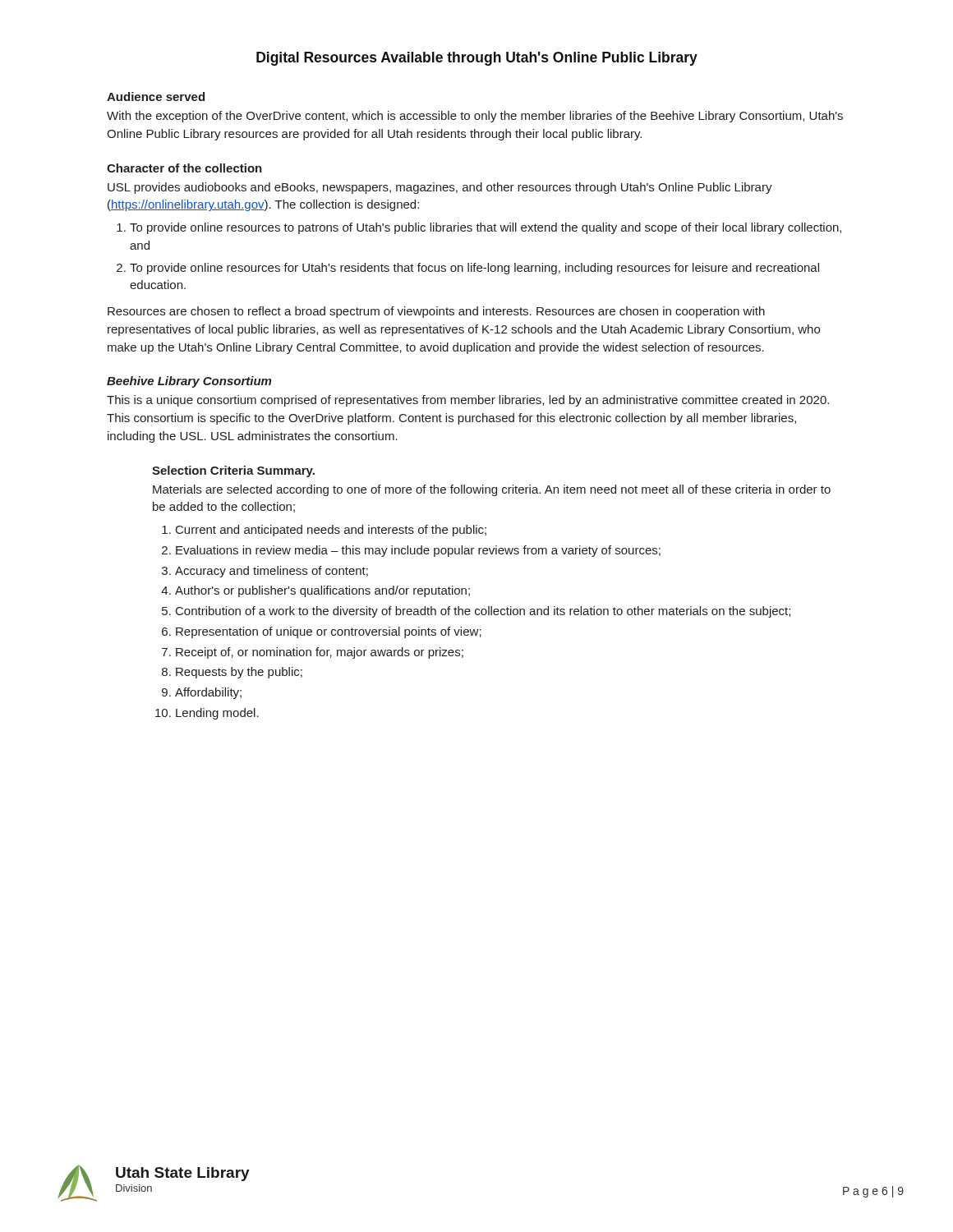The width and height of the screenshot is (953, 1232).
Task: Find the block on this page that starts "Receipt of, or nomination for,"
Action: (319, 651)
